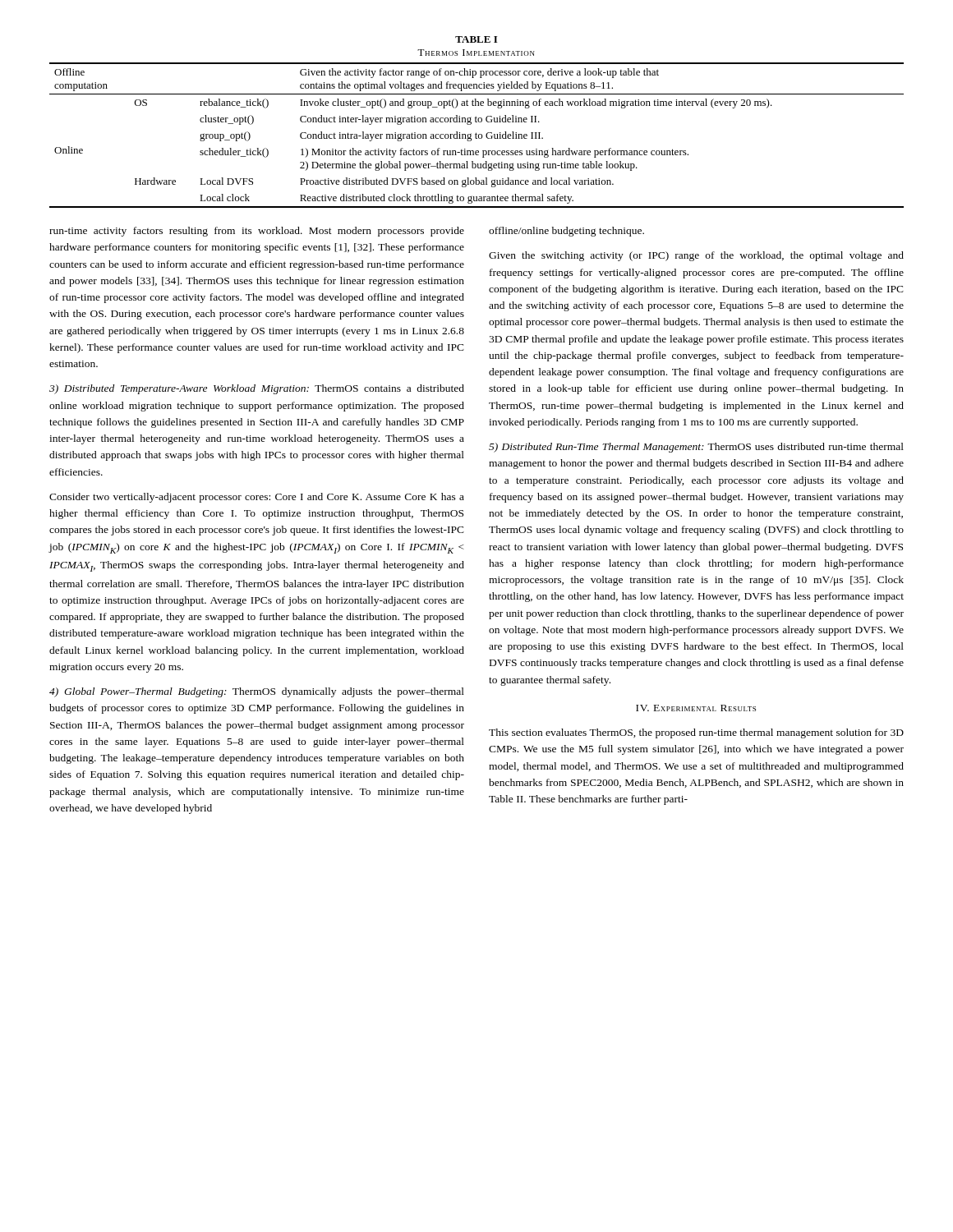Viewport: 953px width, 1232px height.
Task: Locate a table
Action: point(476,135)
